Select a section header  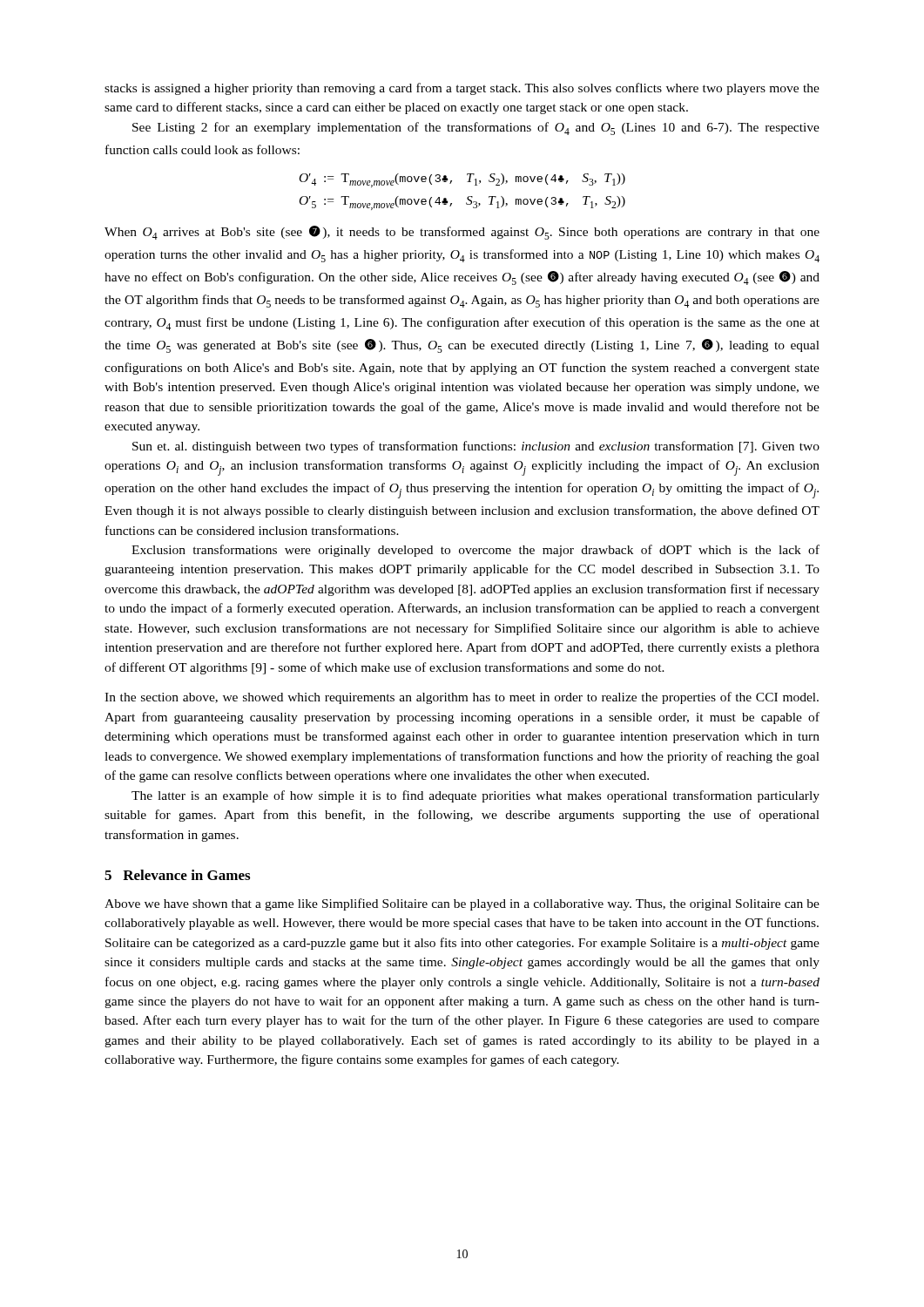(178, 875)
